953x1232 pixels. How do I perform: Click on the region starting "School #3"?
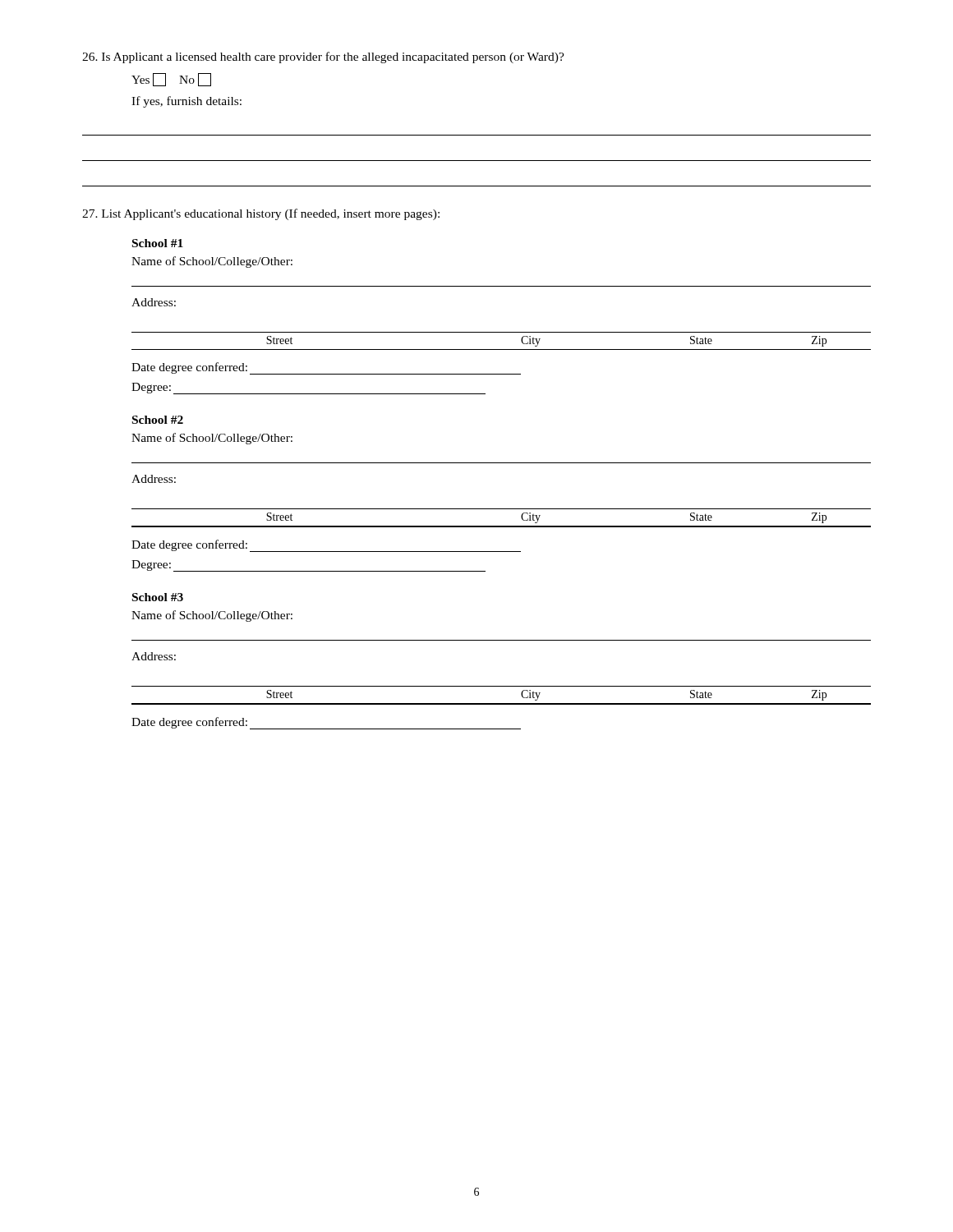pos(157,597)
